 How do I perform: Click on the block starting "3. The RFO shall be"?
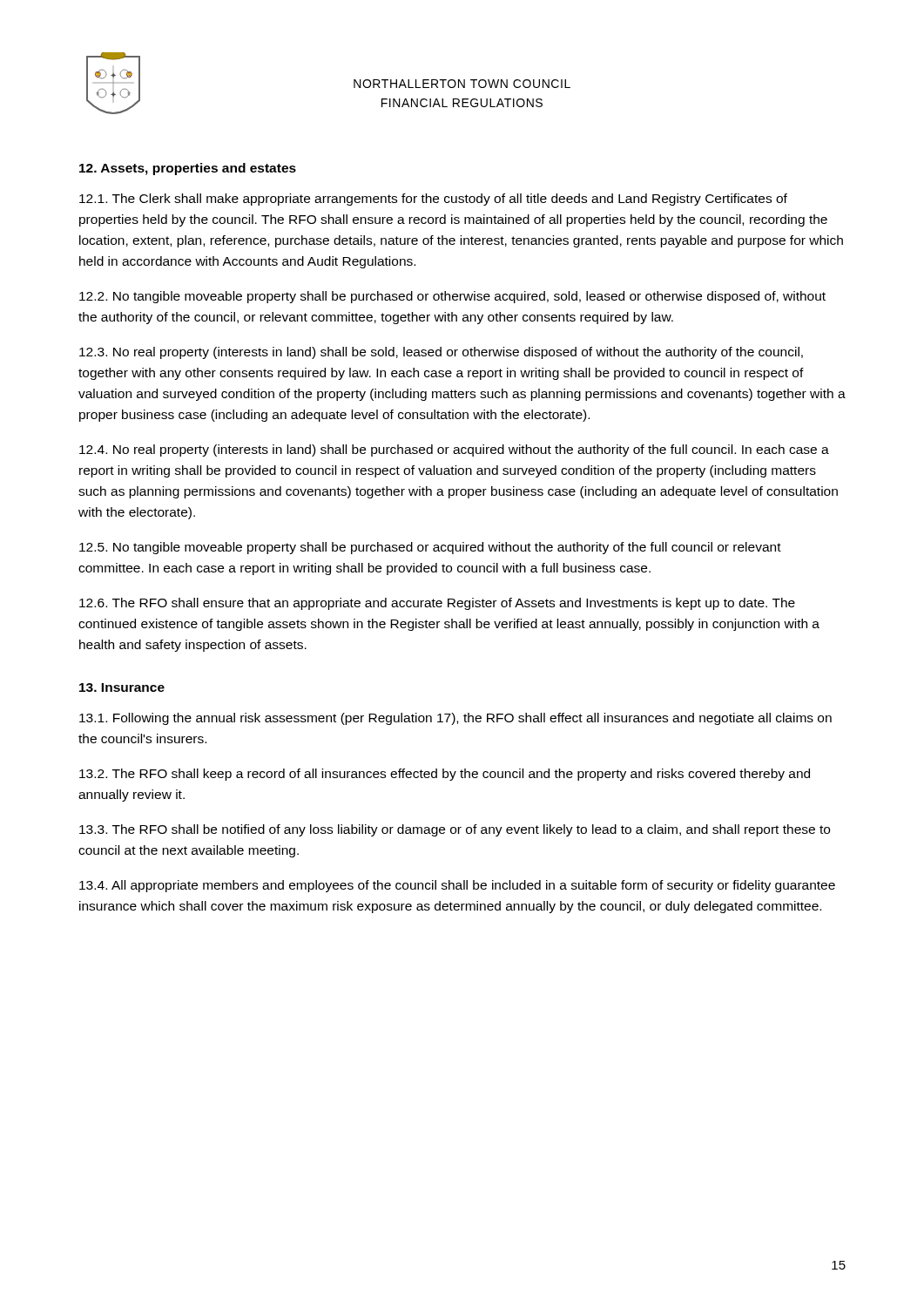coord(455,840)
